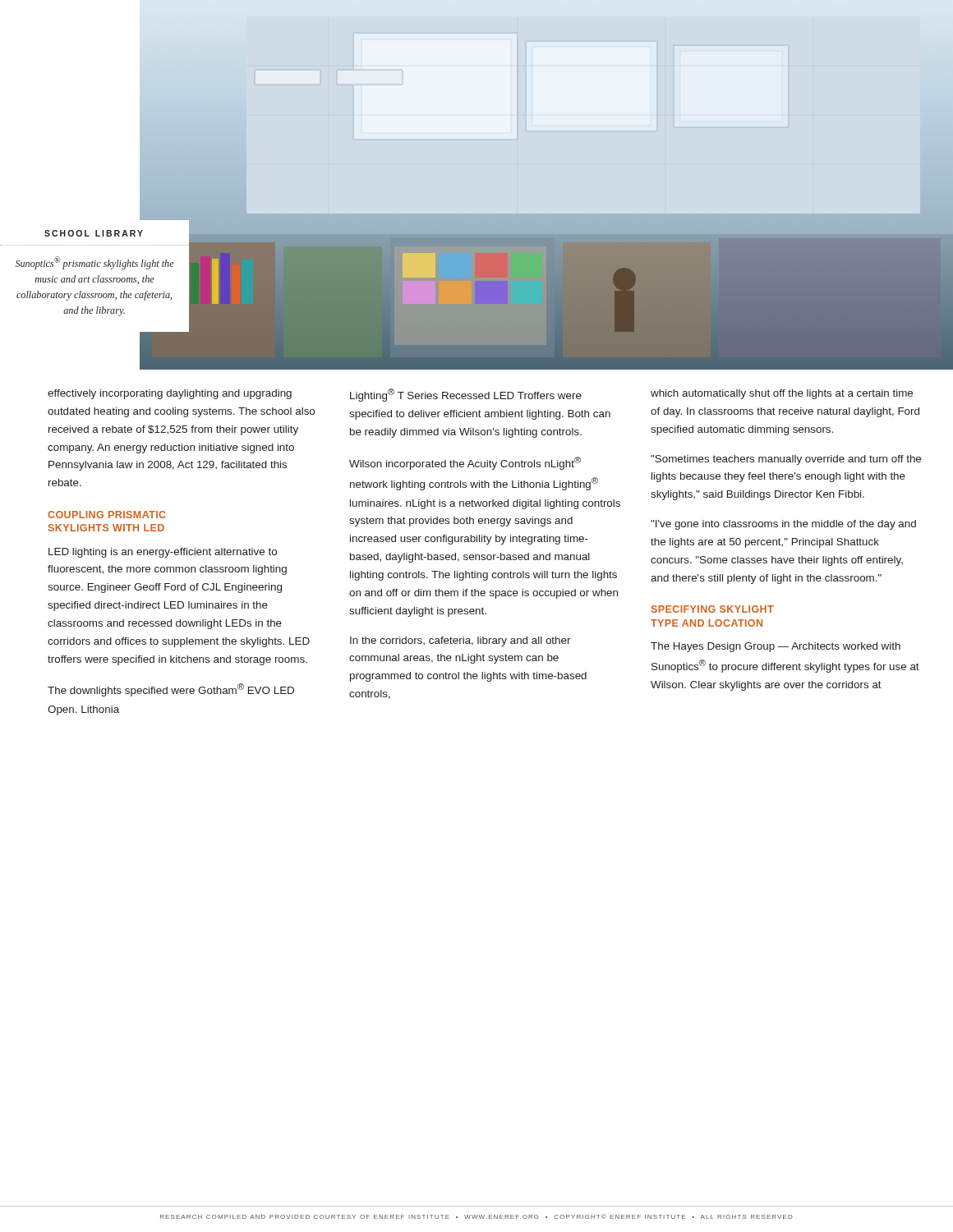This screenshot has width=953, height=1232.
Task: Point to the caption beginning "Sunoptics® prismatic skylights"
Action: pos(94,286)
